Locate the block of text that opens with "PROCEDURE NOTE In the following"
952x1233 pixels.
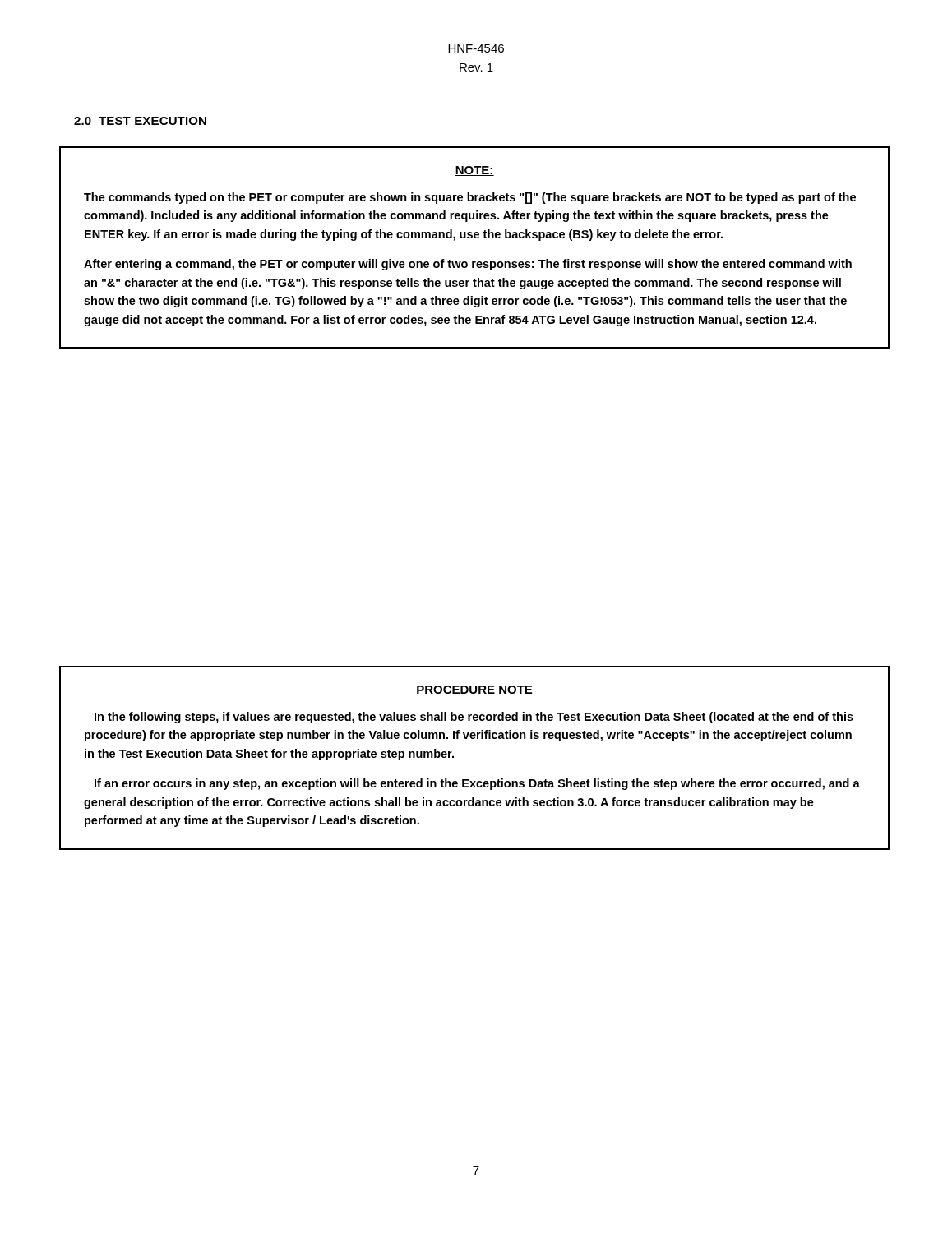(474, 690)
